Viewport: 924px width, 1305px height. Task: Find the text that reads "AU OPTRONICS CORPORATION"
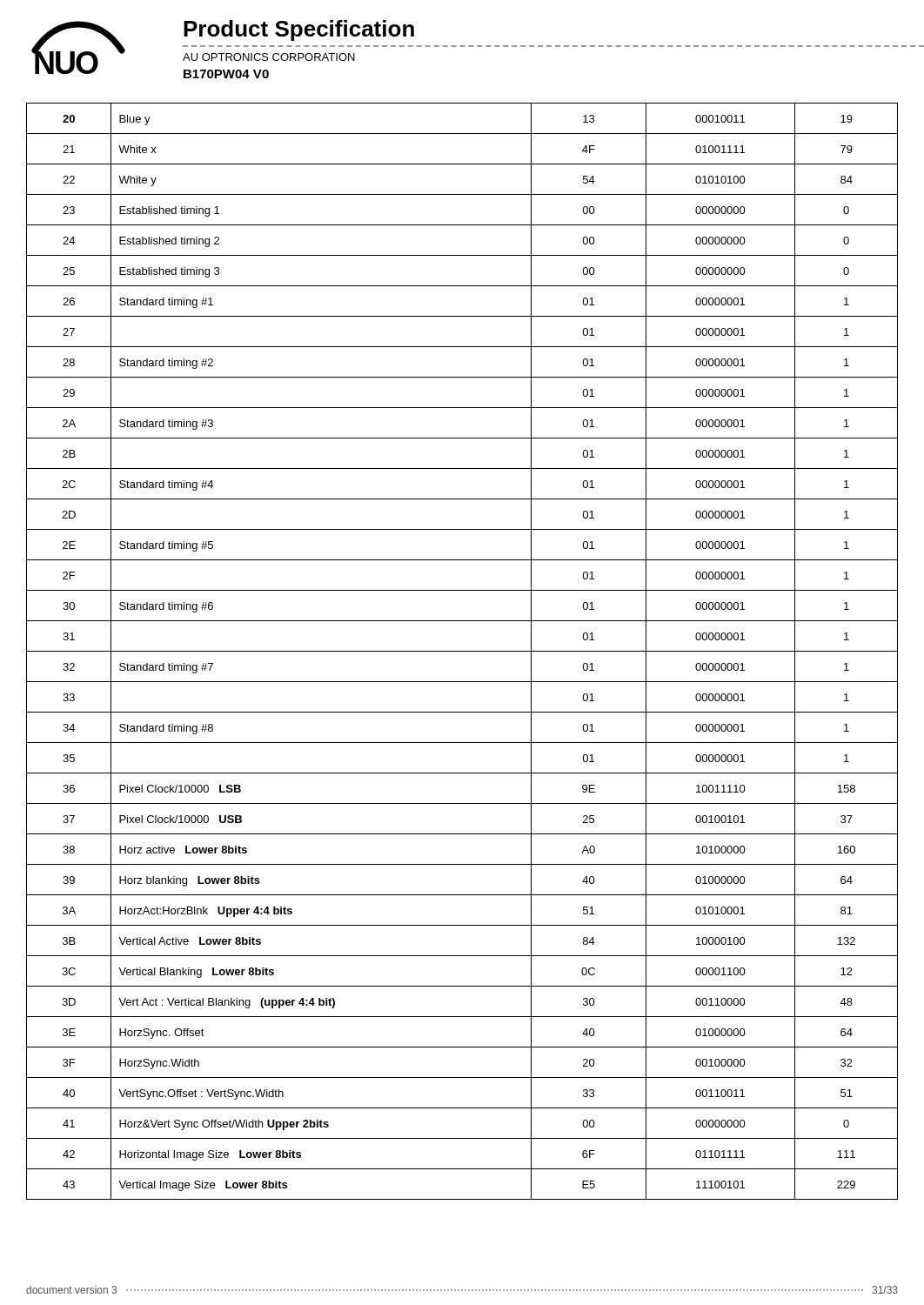pos(269,57)
